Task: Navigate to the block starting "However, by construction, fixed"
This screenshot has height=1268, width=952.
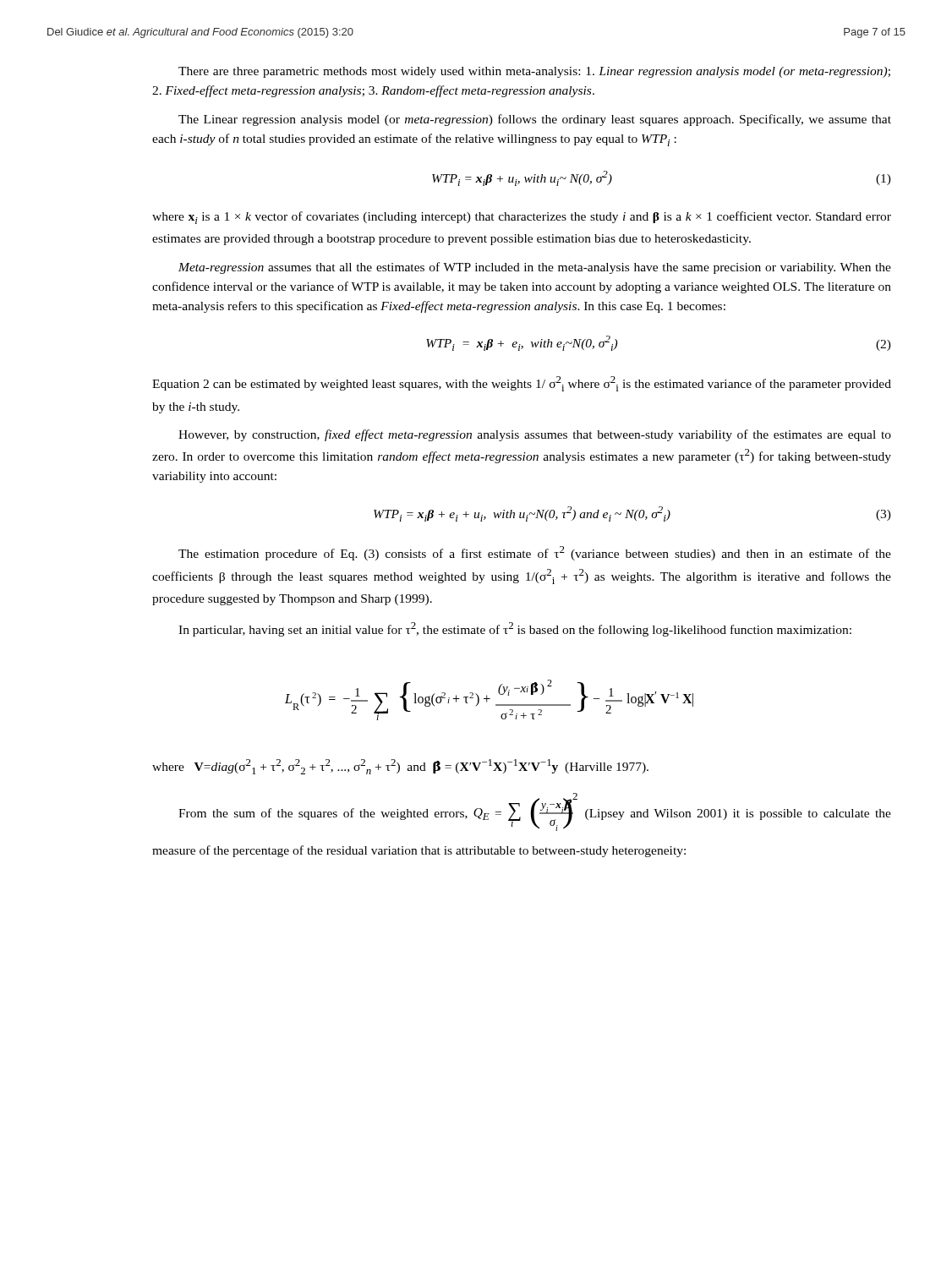Action: (x=522, y=455)
